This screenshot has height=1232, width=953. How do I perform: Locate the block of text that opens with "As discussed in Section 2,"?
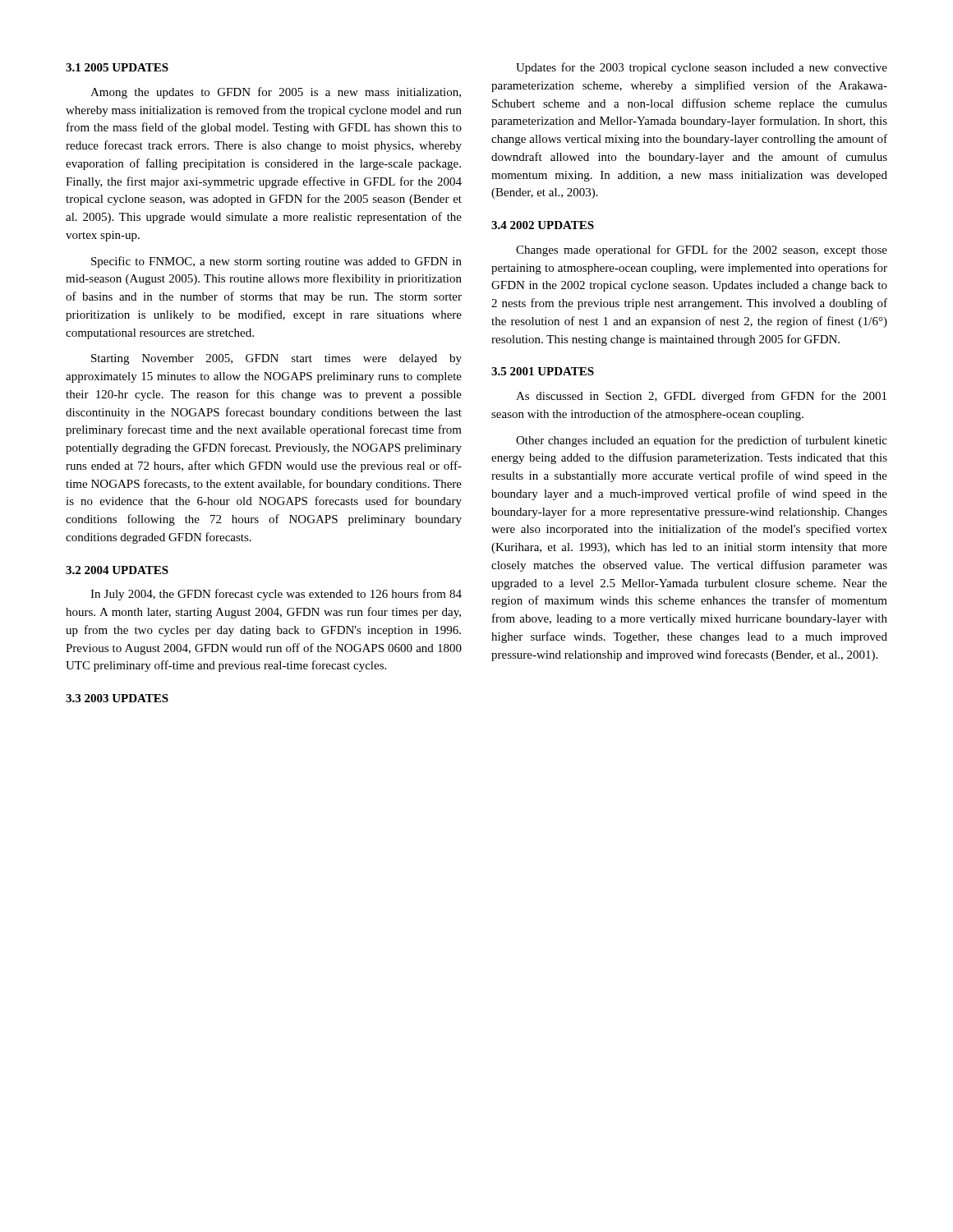point(689,406)
